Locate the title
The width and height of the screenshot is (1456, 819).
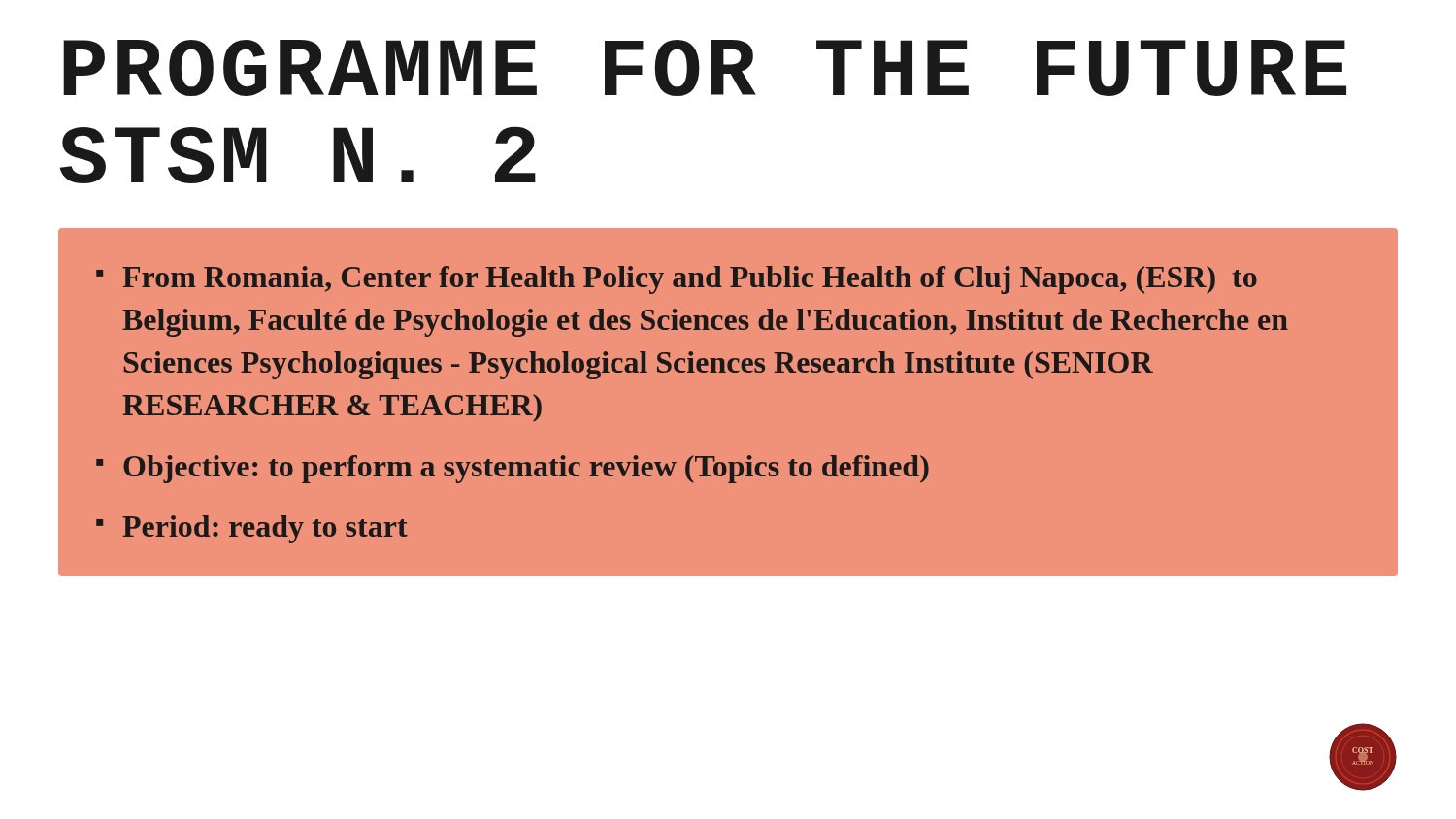pyautogui.click(x=728, y=117)
